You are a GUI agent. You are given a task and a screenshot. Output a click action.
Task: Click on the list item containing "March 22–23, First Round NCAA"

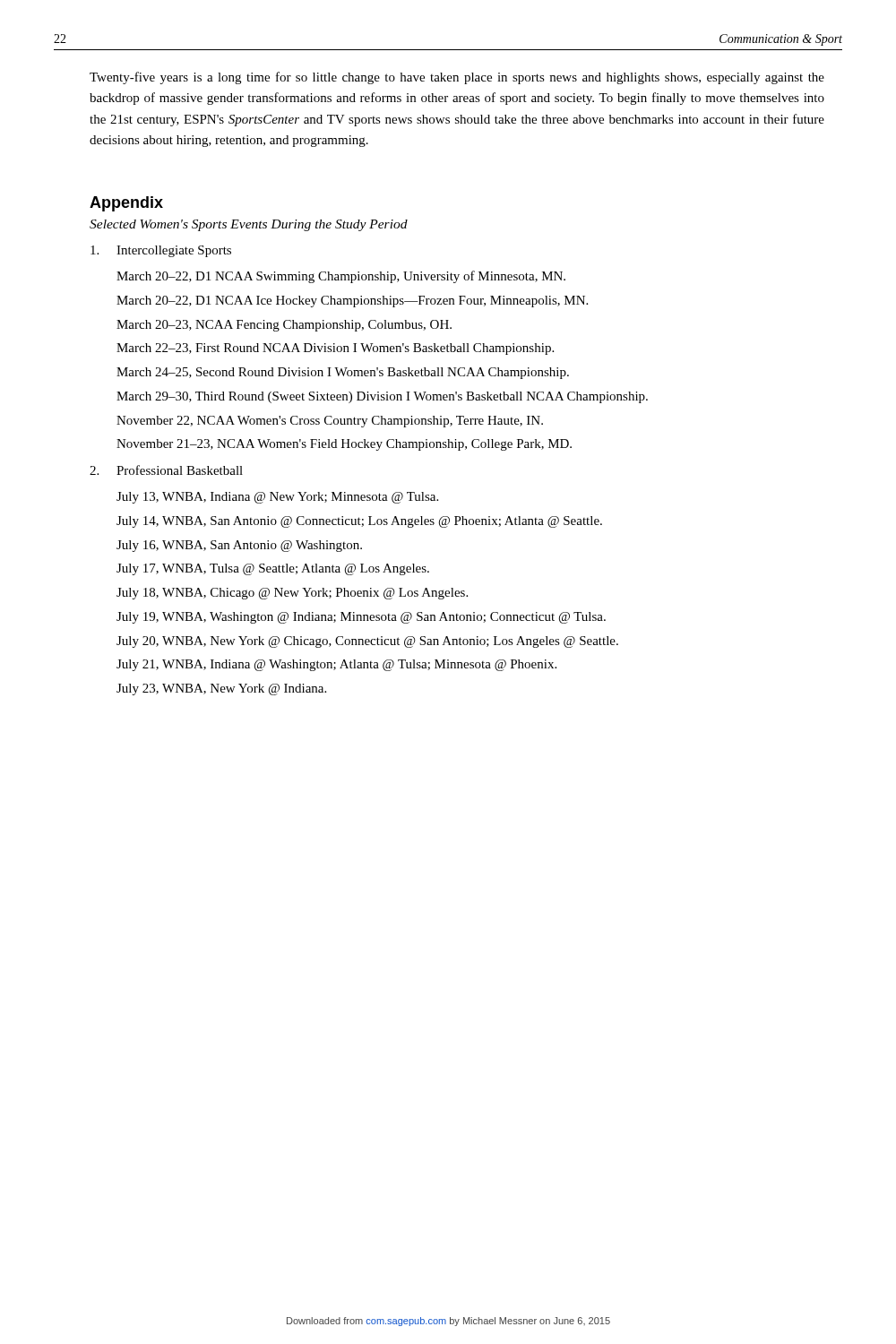[x=336, y=348]
